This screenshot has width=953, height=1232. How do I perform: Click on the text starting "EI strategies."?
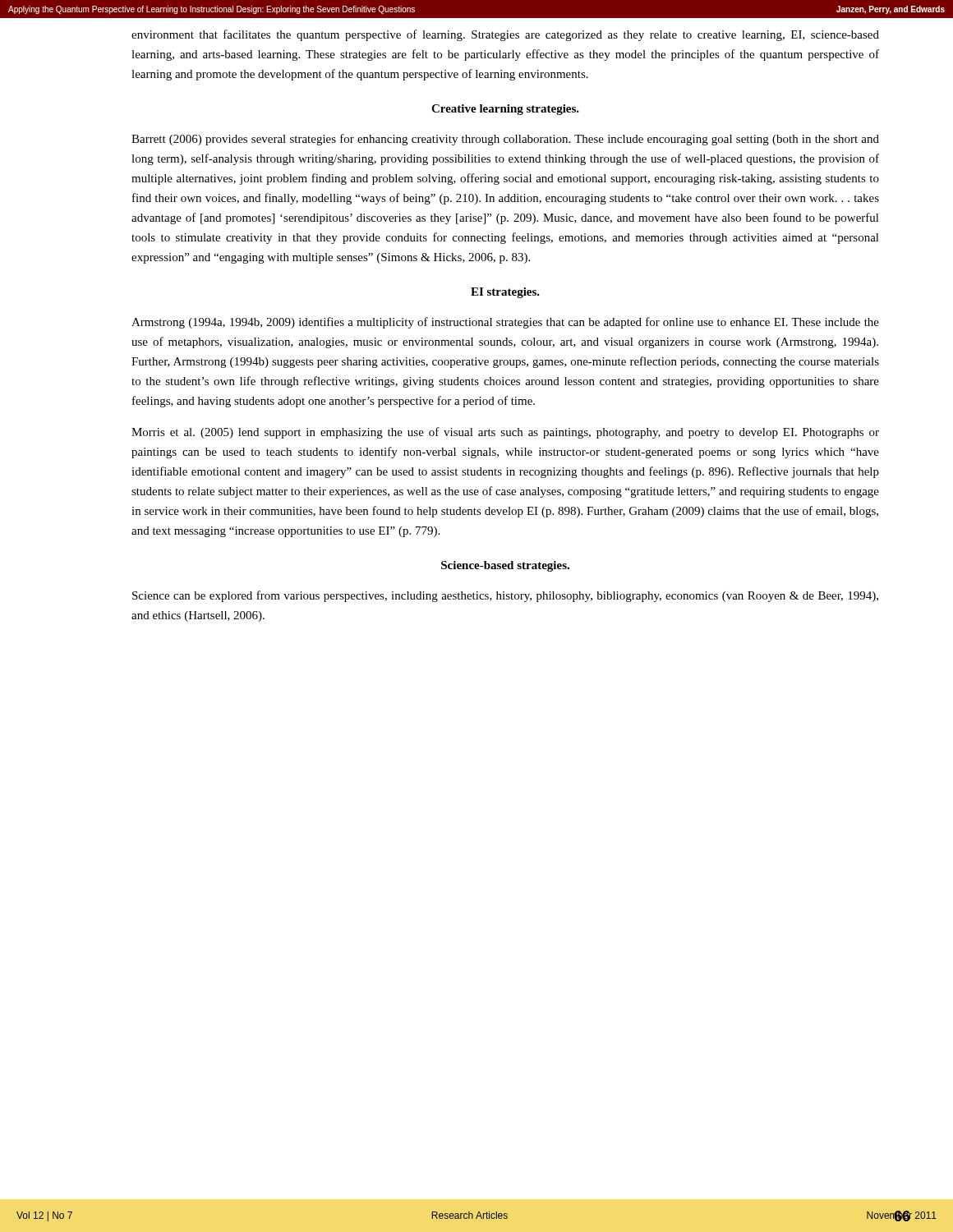click(505, 292)
